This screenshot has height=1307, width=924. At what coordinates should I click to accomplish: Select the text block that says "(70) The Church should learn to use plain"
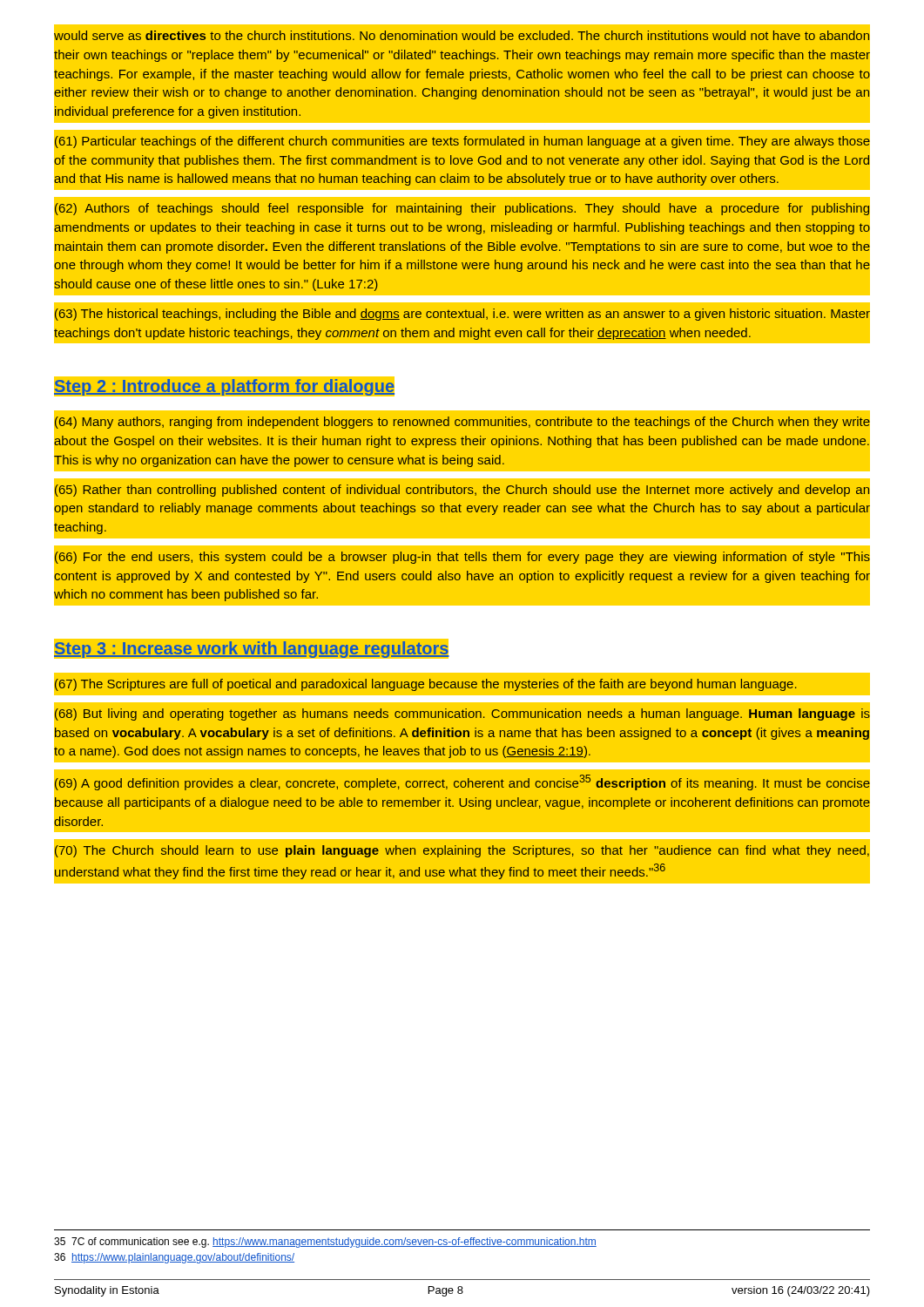click(462, 861)
